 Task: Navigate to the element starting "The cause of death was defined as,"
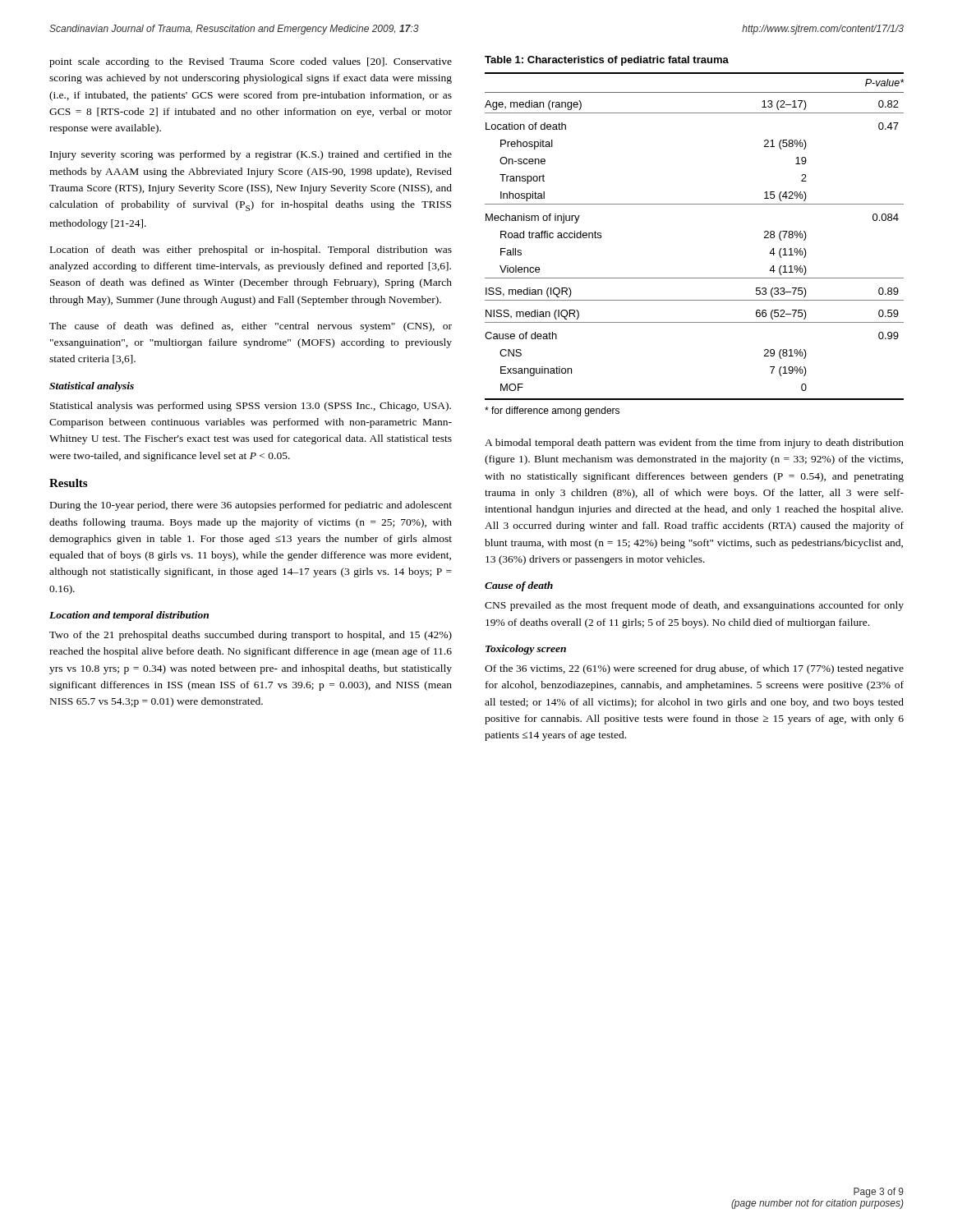click(251, 343)
